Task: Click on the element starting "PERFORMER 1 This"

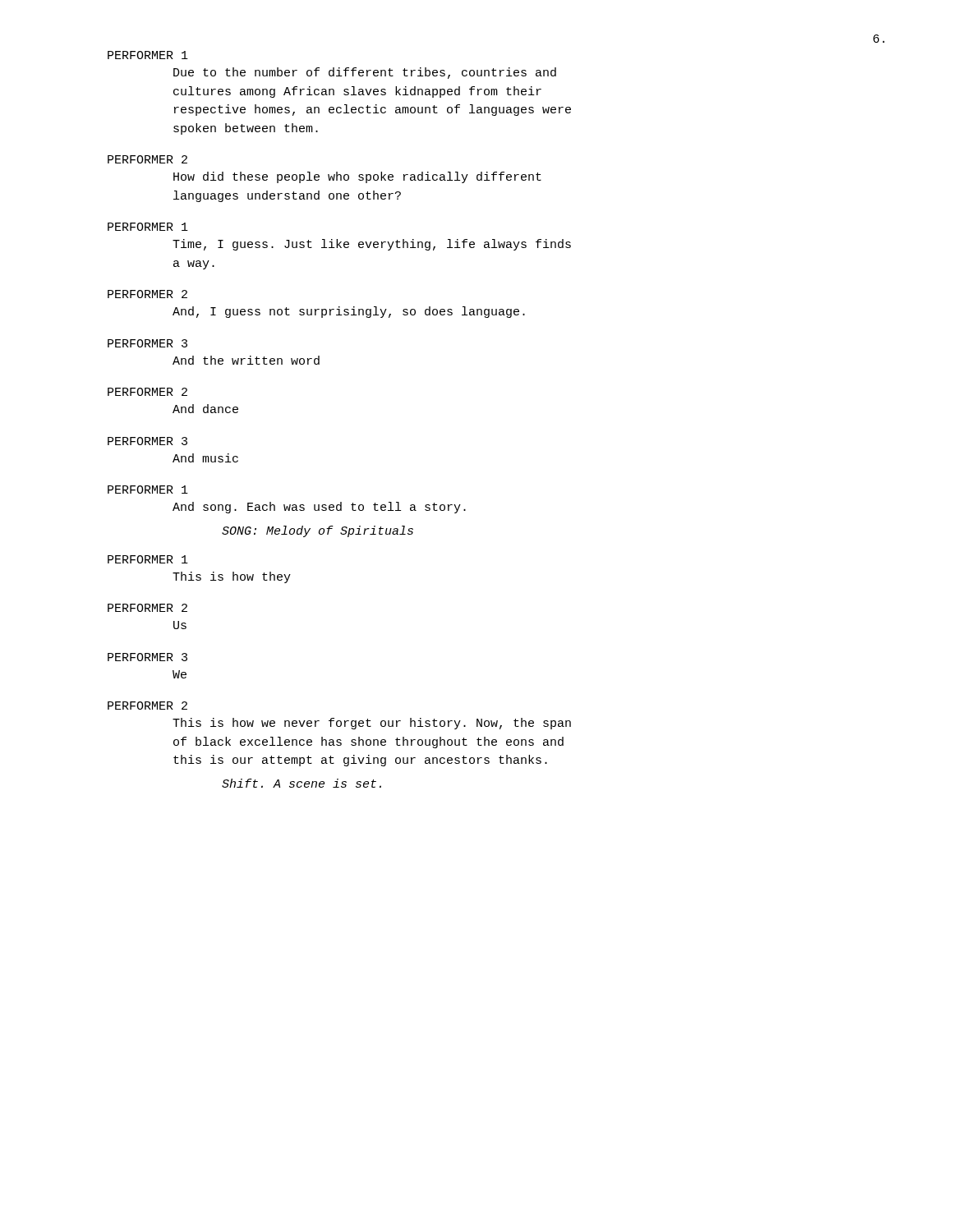Action: [x=148, y=559]
